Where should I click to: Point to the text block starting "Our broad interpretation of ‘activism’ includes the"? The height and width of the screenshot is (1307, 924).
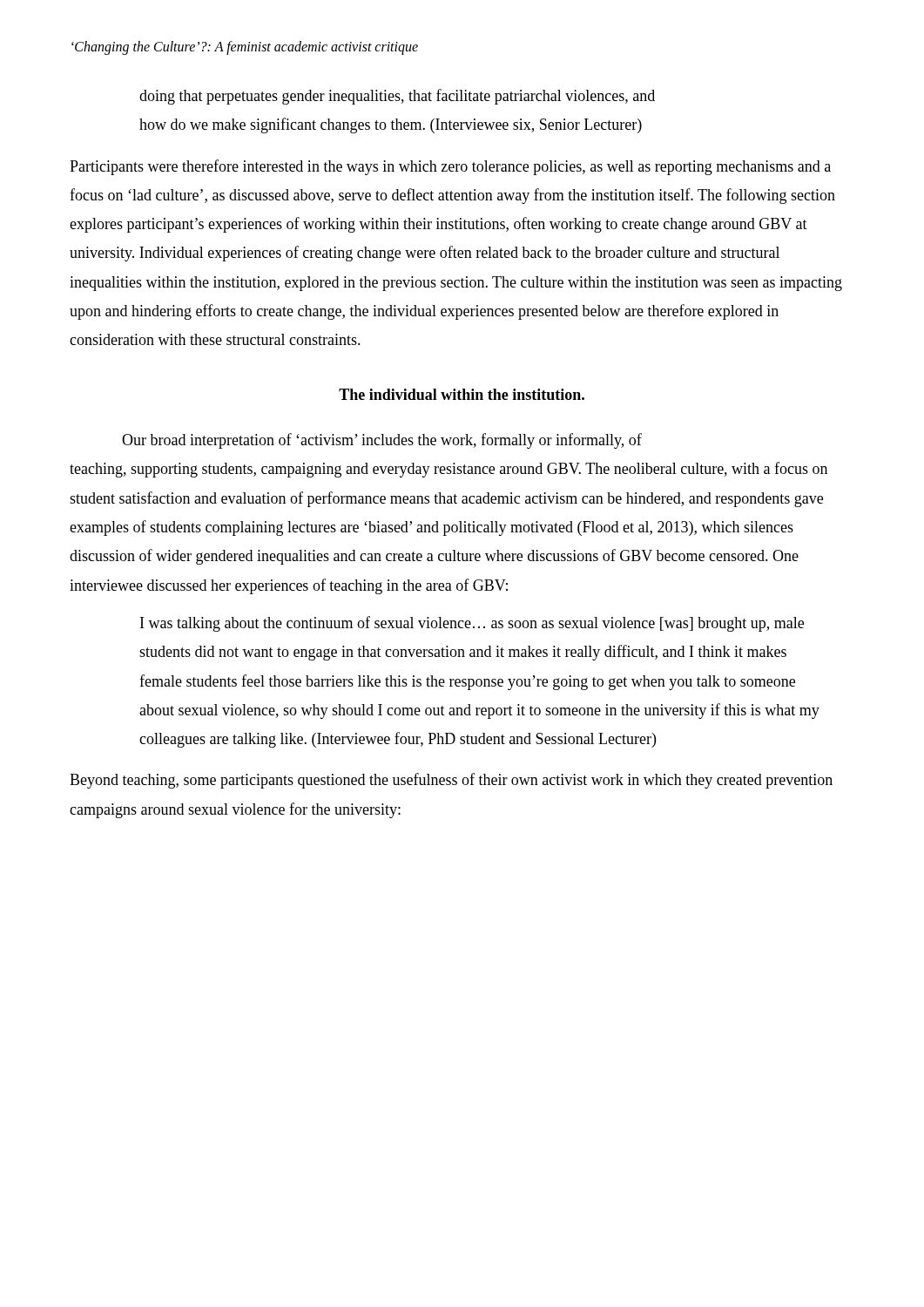pyautogui.click(x=462, y=510)
